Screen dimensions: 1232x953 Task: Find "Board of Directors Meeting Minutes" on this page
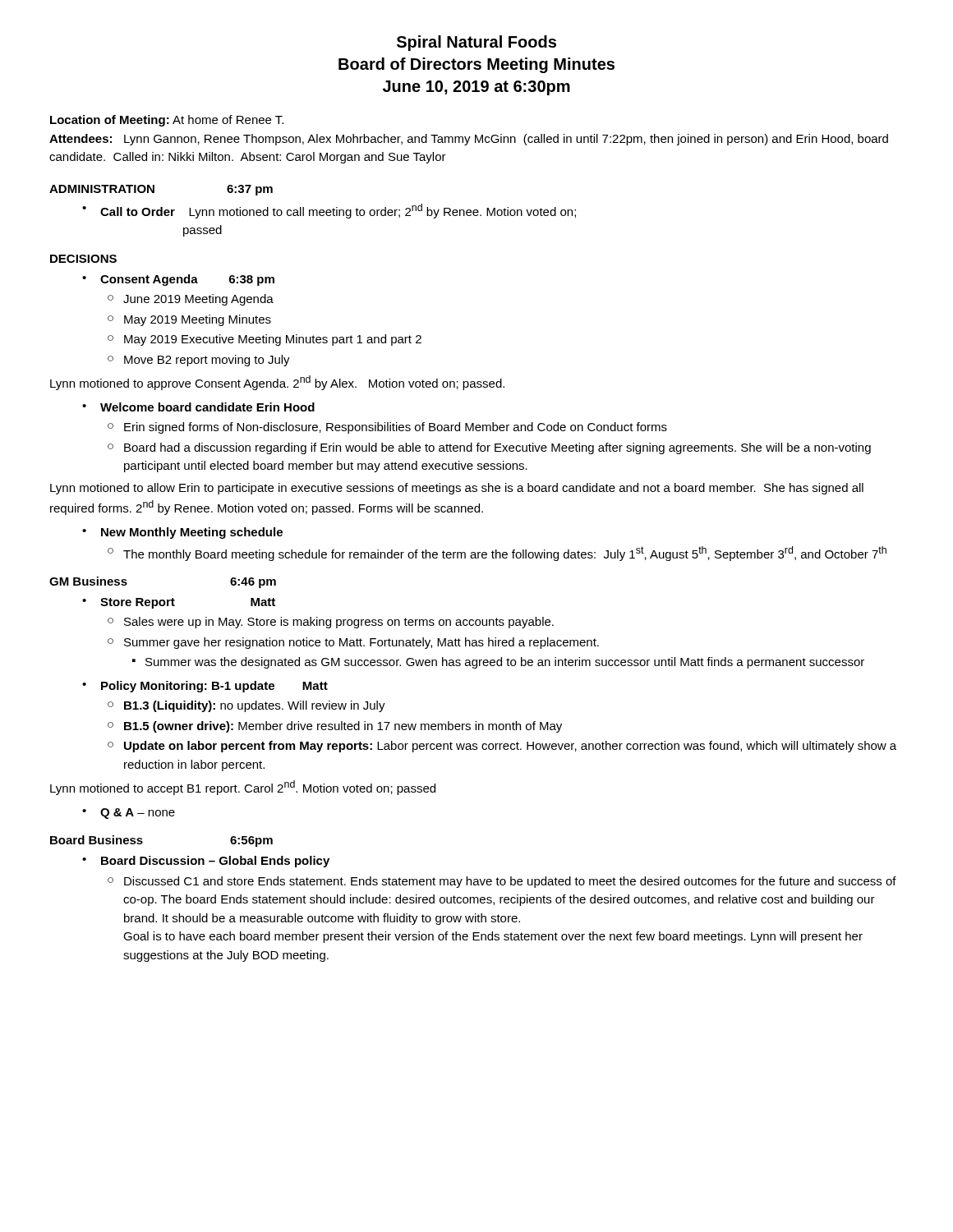476,64
